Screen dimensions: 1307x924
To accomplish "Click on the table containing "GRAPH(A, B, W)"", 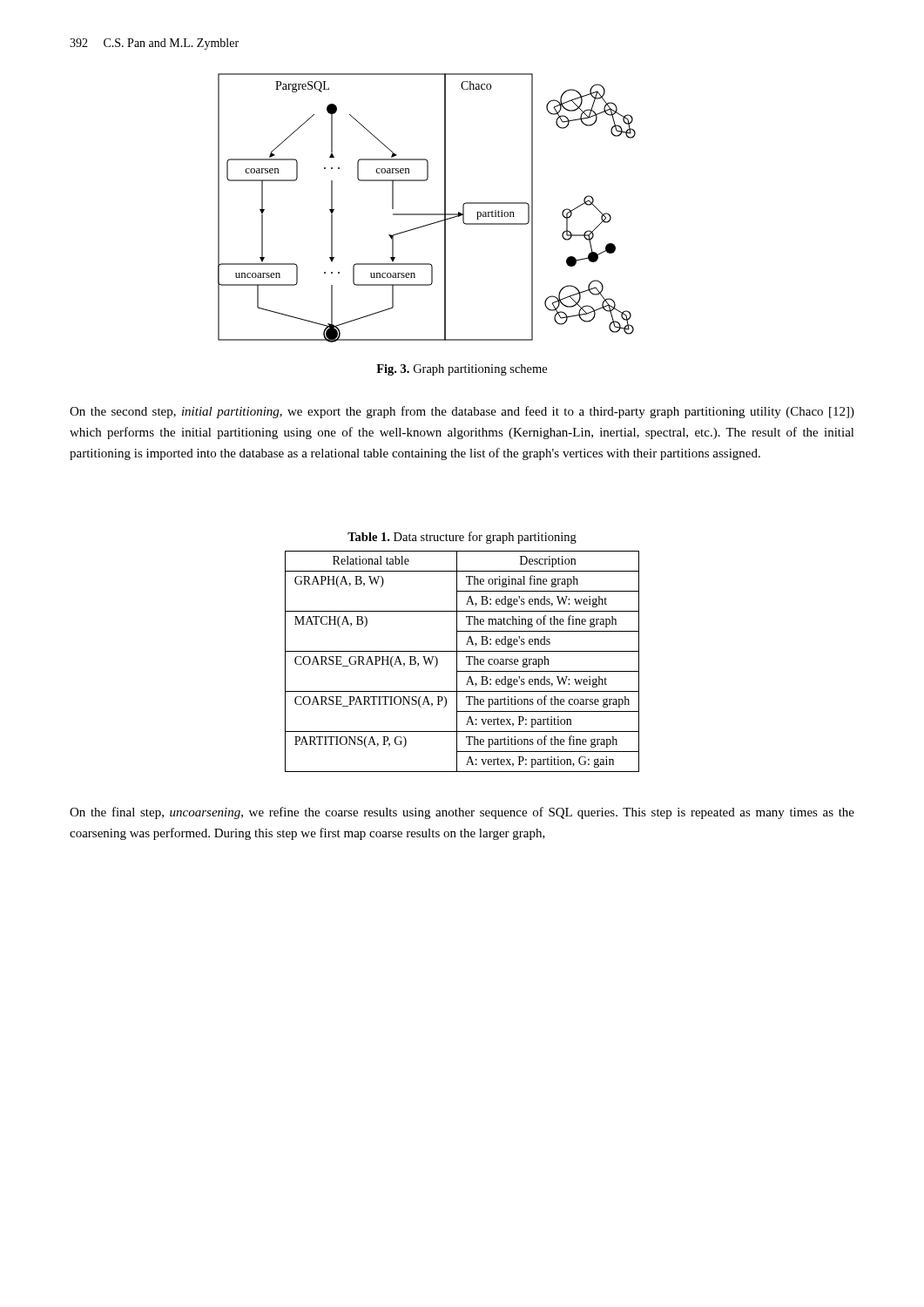I will pos(462,661).
